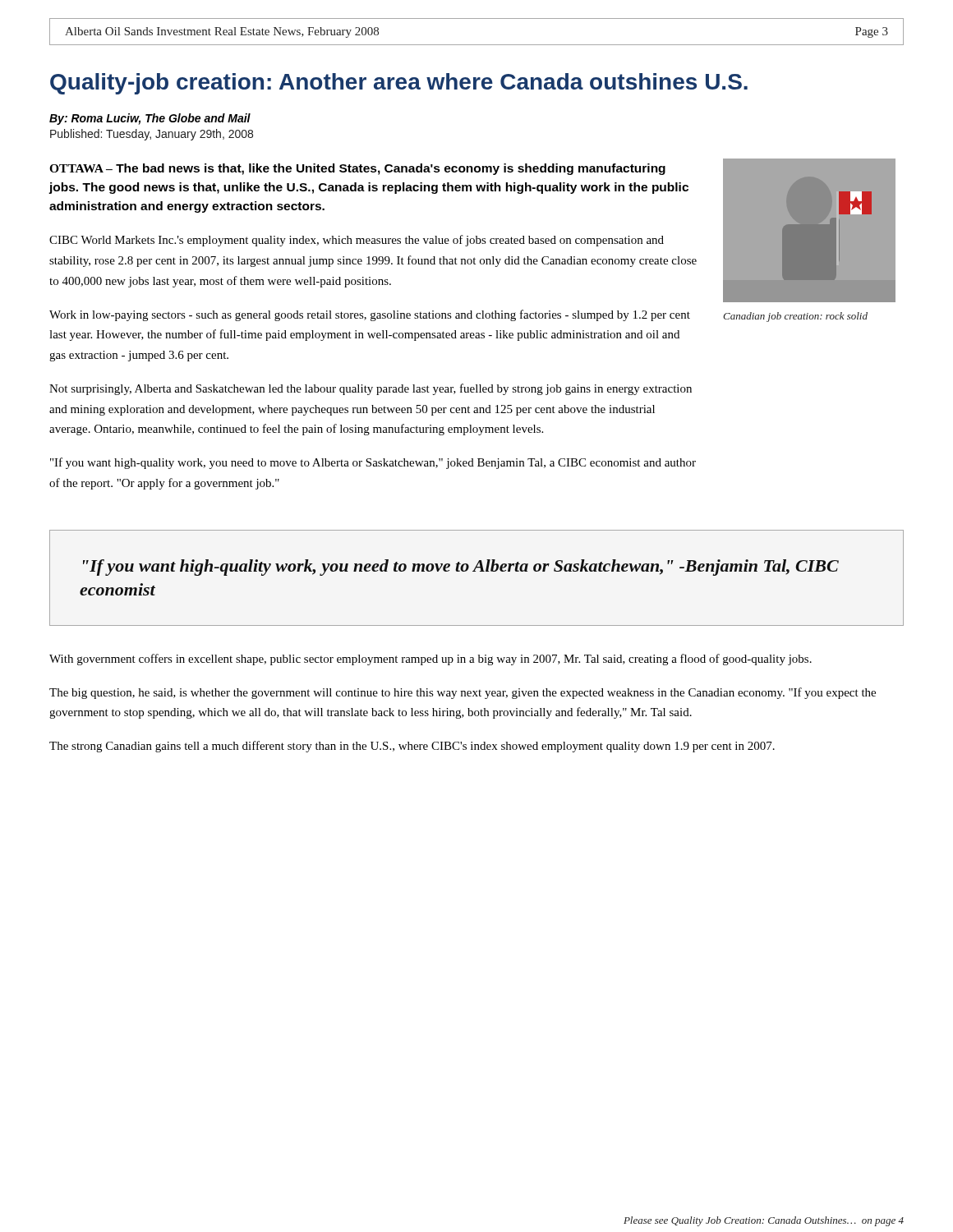The width and height of the screenshot is (953, 1232).
Task: Find the text block that says "Published: Tuesday, January"
Action: tap(151, 134)
